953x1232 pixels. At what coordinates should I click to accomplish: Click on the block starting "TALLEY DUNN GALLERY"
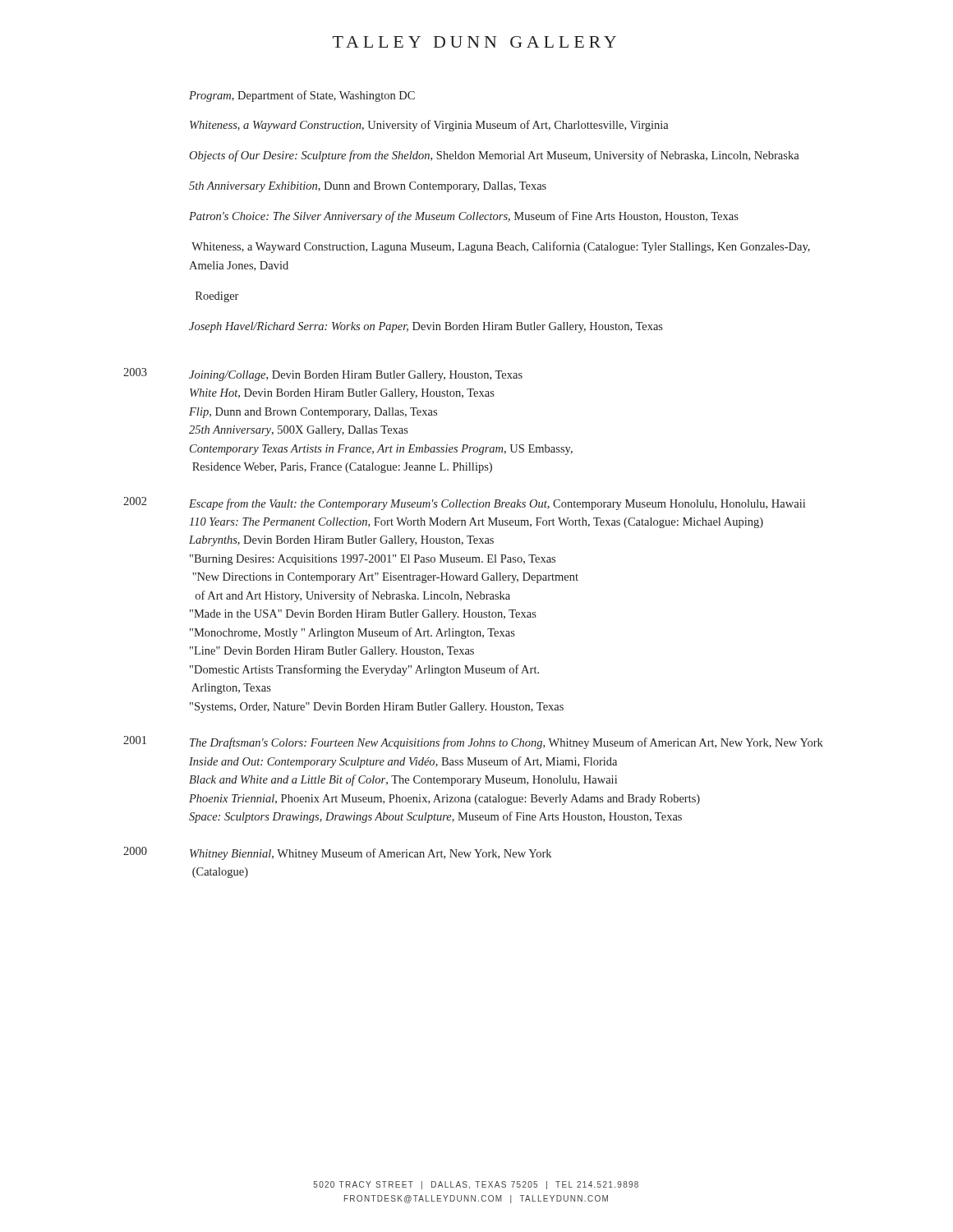tap(476, 41)
